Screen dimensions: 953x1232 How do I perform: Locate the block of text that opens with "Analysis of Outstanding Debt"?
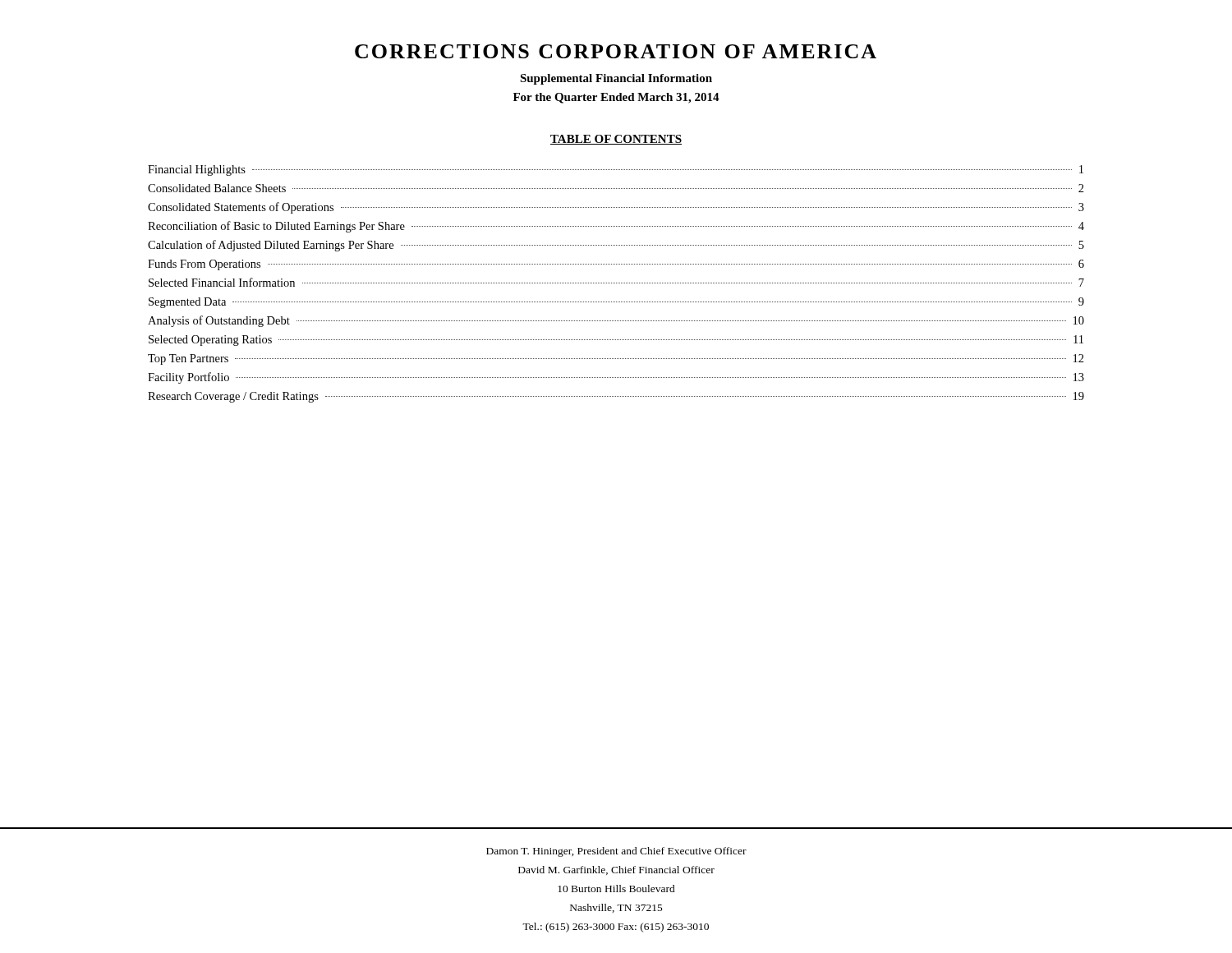pyautogui.click(x=616, y=320)
